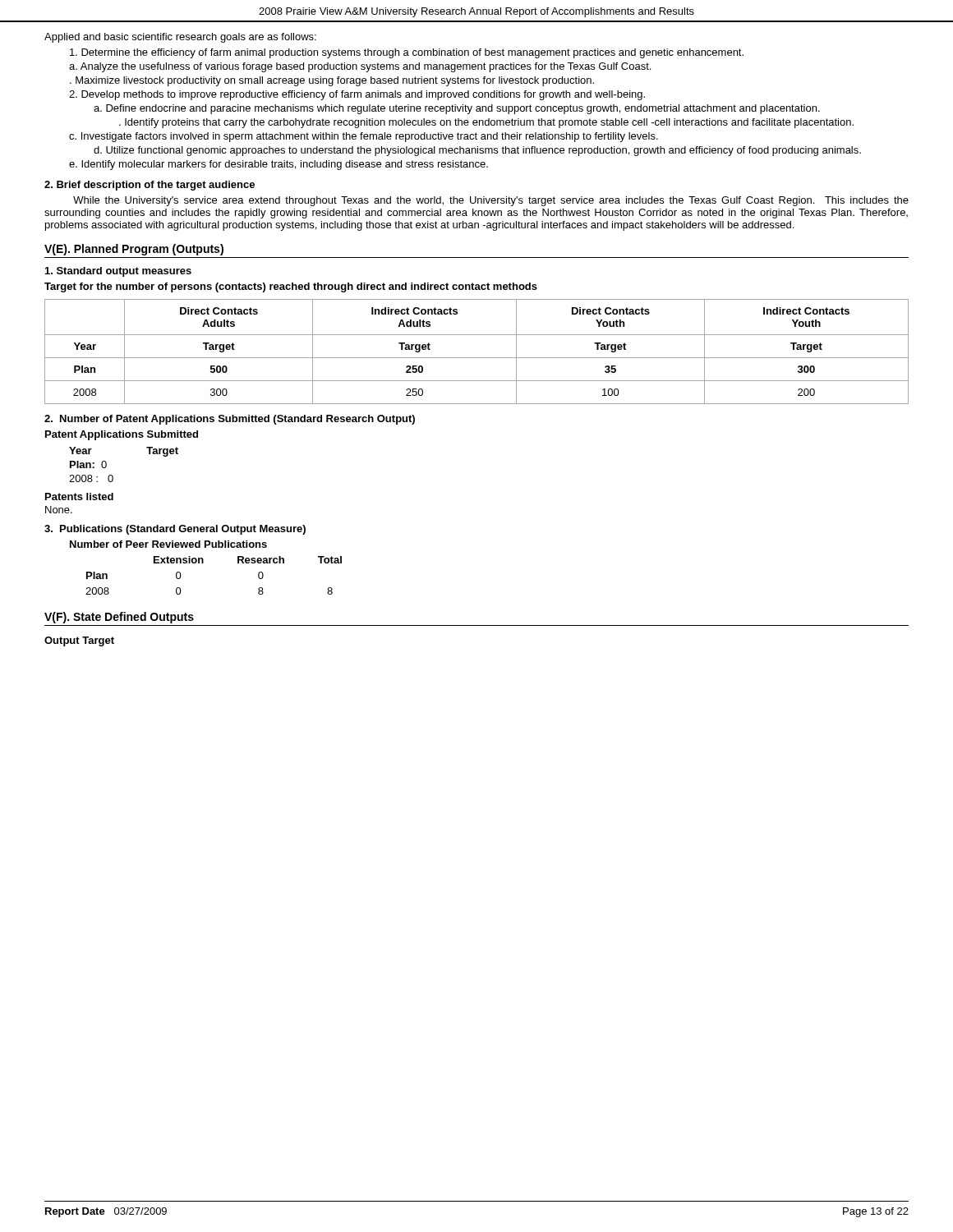953x1232 pixels.
Task: Point to the block beginning ". Identify proteins that carry the carbohydrate recognition"
Action: [486, 122]
